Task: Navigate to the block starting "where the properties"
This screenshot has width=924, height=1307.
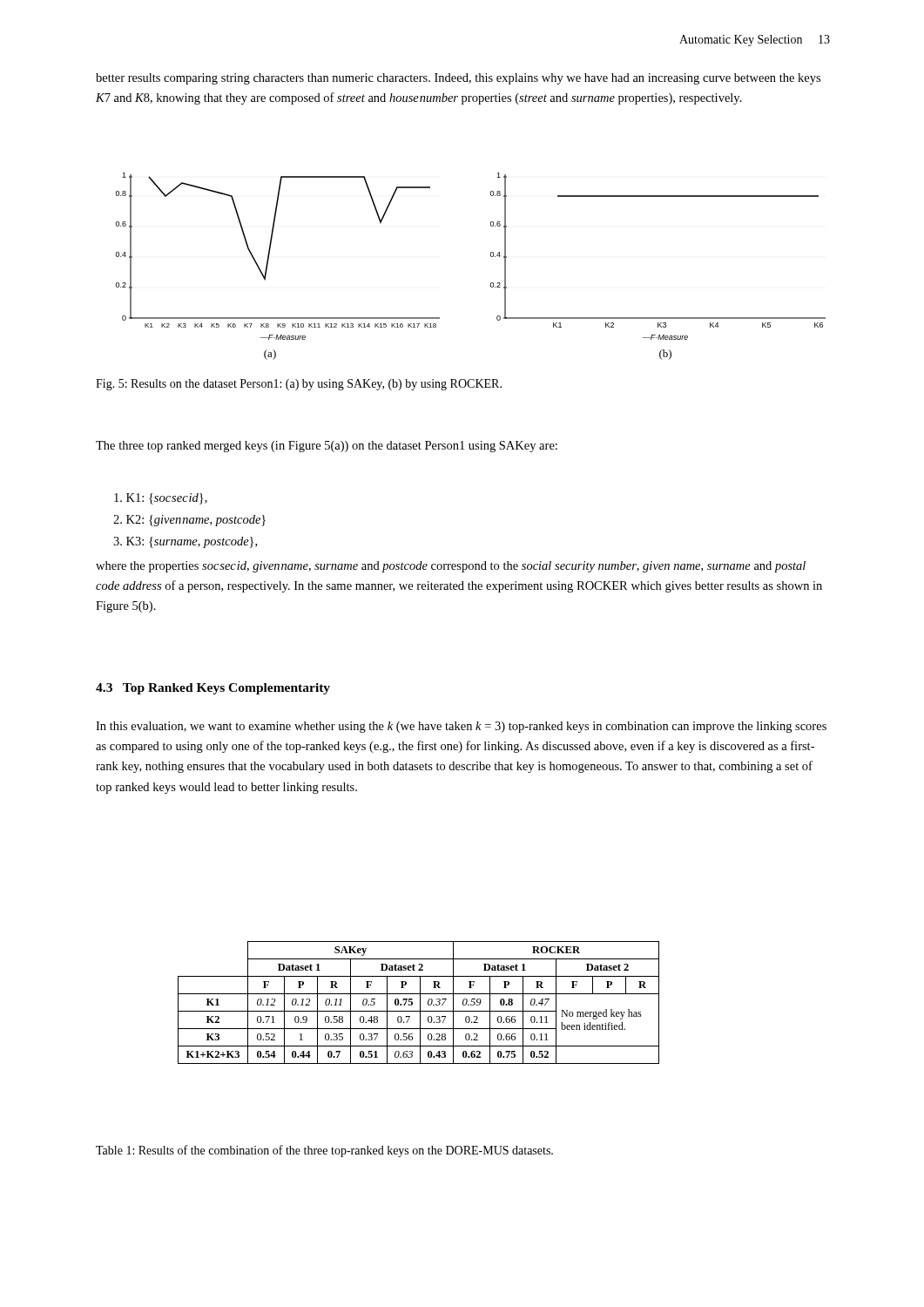Action: click(x=459, y=586)
